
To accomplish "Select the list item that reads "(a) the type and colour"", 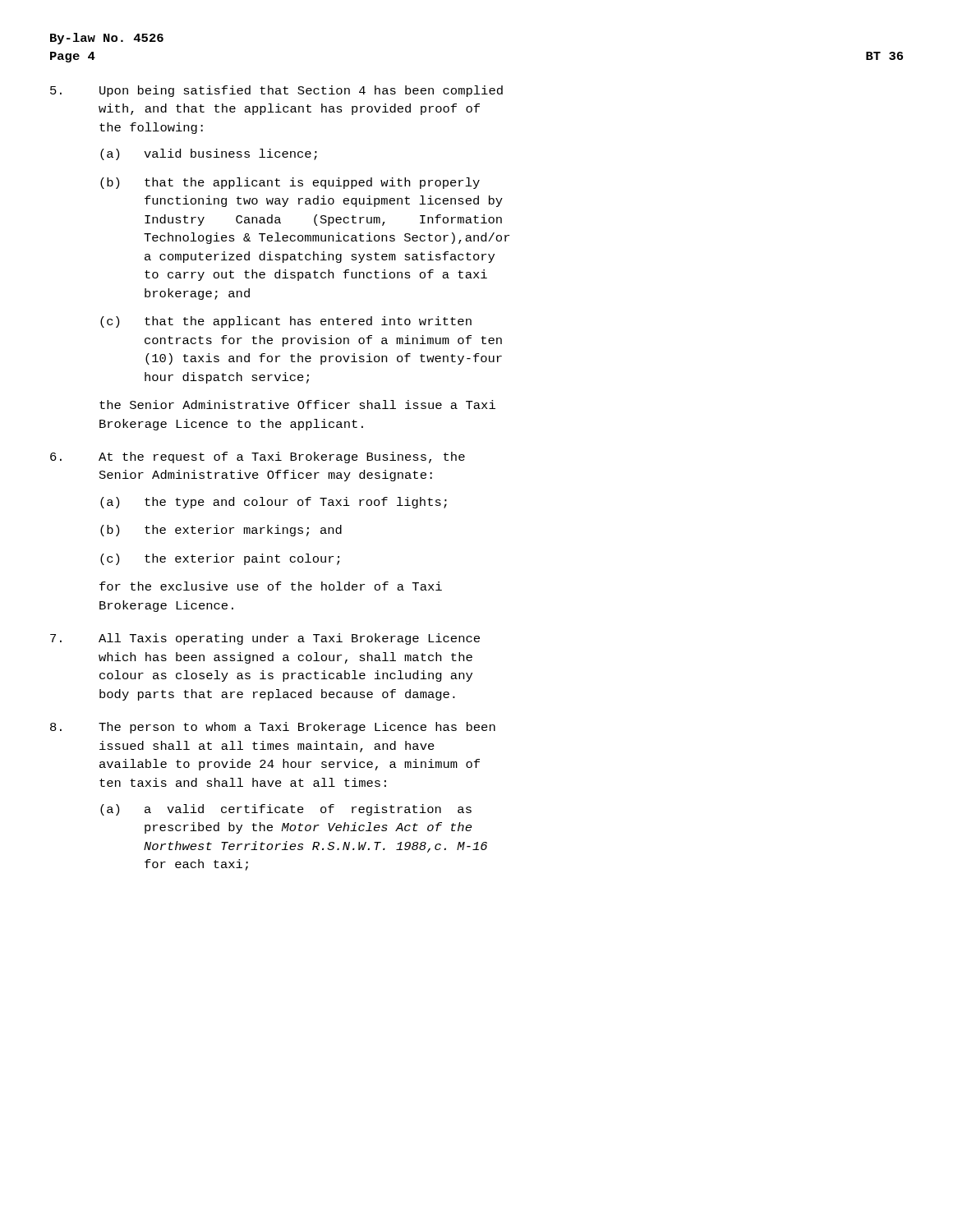I will pos(274,503).
